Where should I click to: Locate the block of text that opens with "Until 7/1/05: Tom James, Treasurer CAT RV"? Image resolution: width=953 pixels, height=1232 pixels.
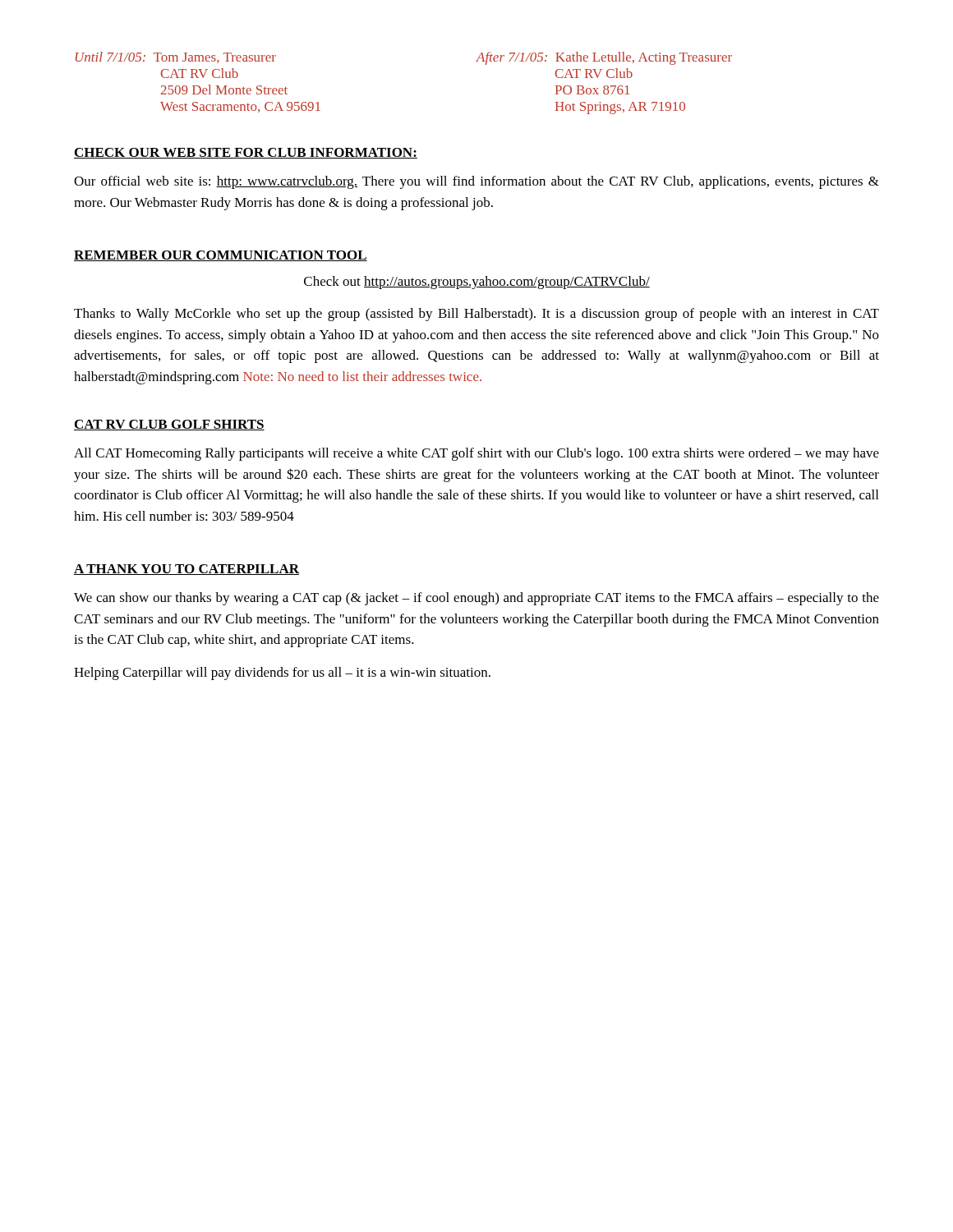coord(198,82)
